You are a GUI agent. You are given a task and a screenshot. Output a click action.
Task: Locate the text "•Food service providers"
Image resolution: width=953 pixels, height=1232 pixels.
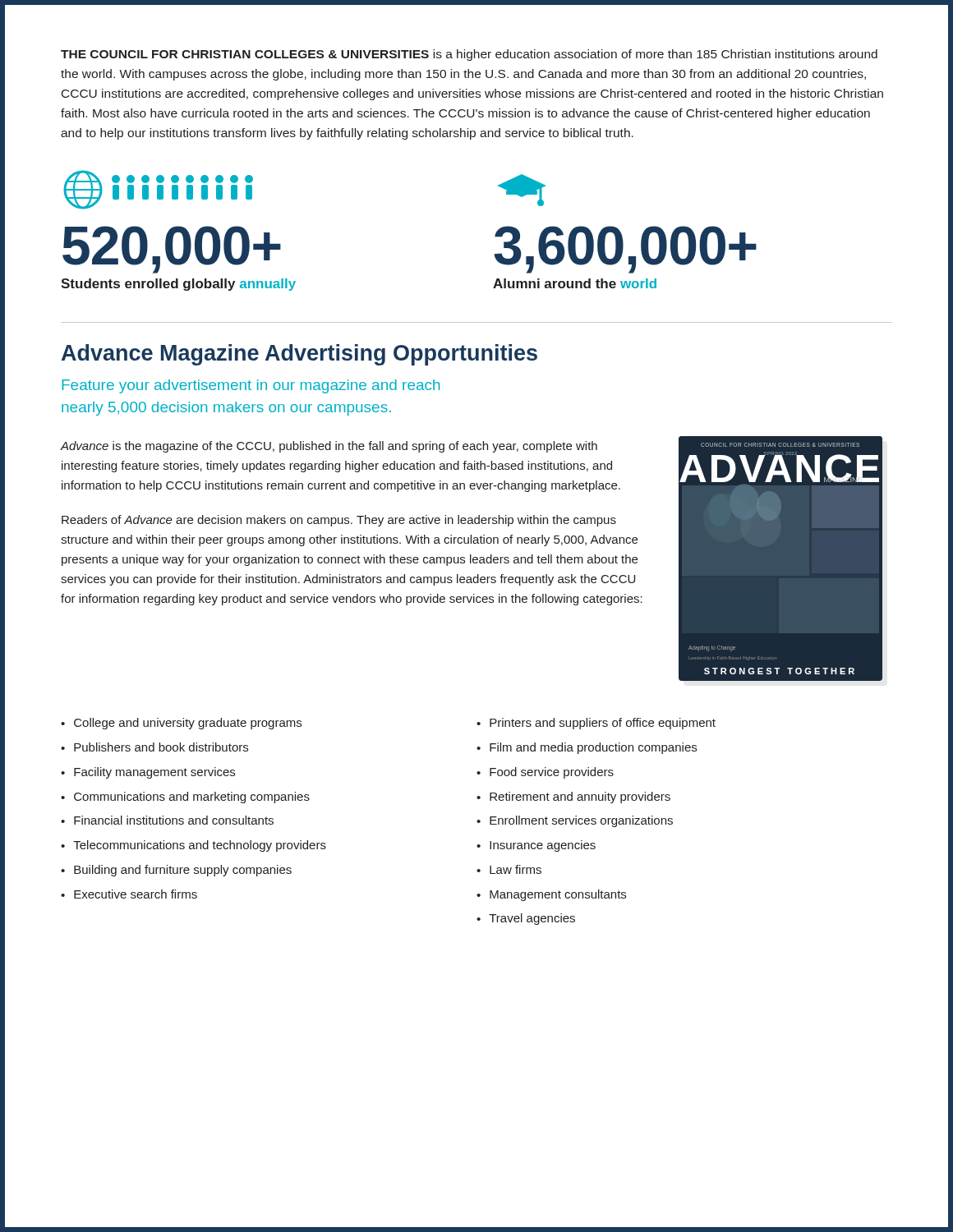pyautogui.click(x=545, y=773)
